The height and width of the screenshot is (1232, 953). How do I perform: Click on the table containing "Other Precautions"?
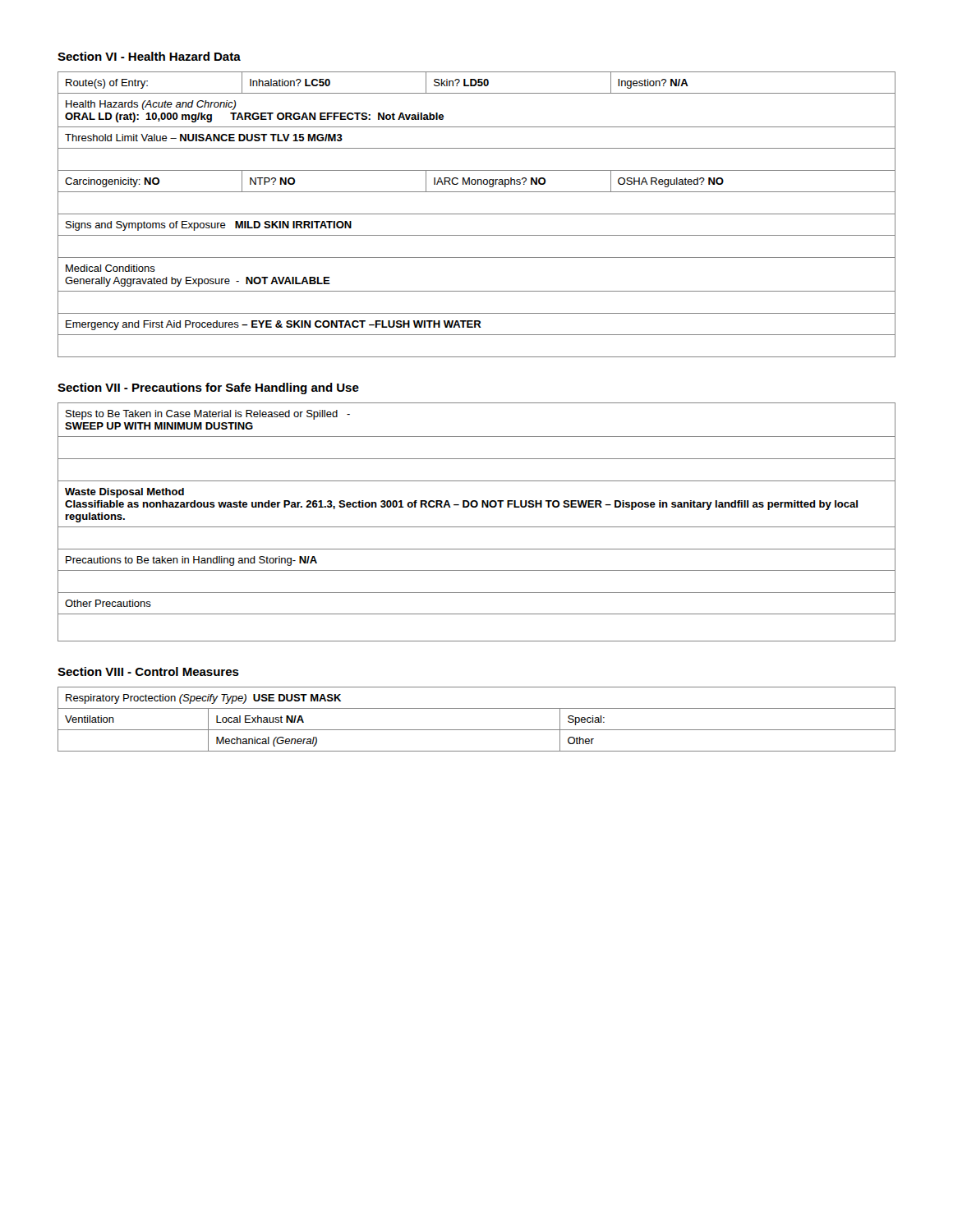click(x=476, y=522)
